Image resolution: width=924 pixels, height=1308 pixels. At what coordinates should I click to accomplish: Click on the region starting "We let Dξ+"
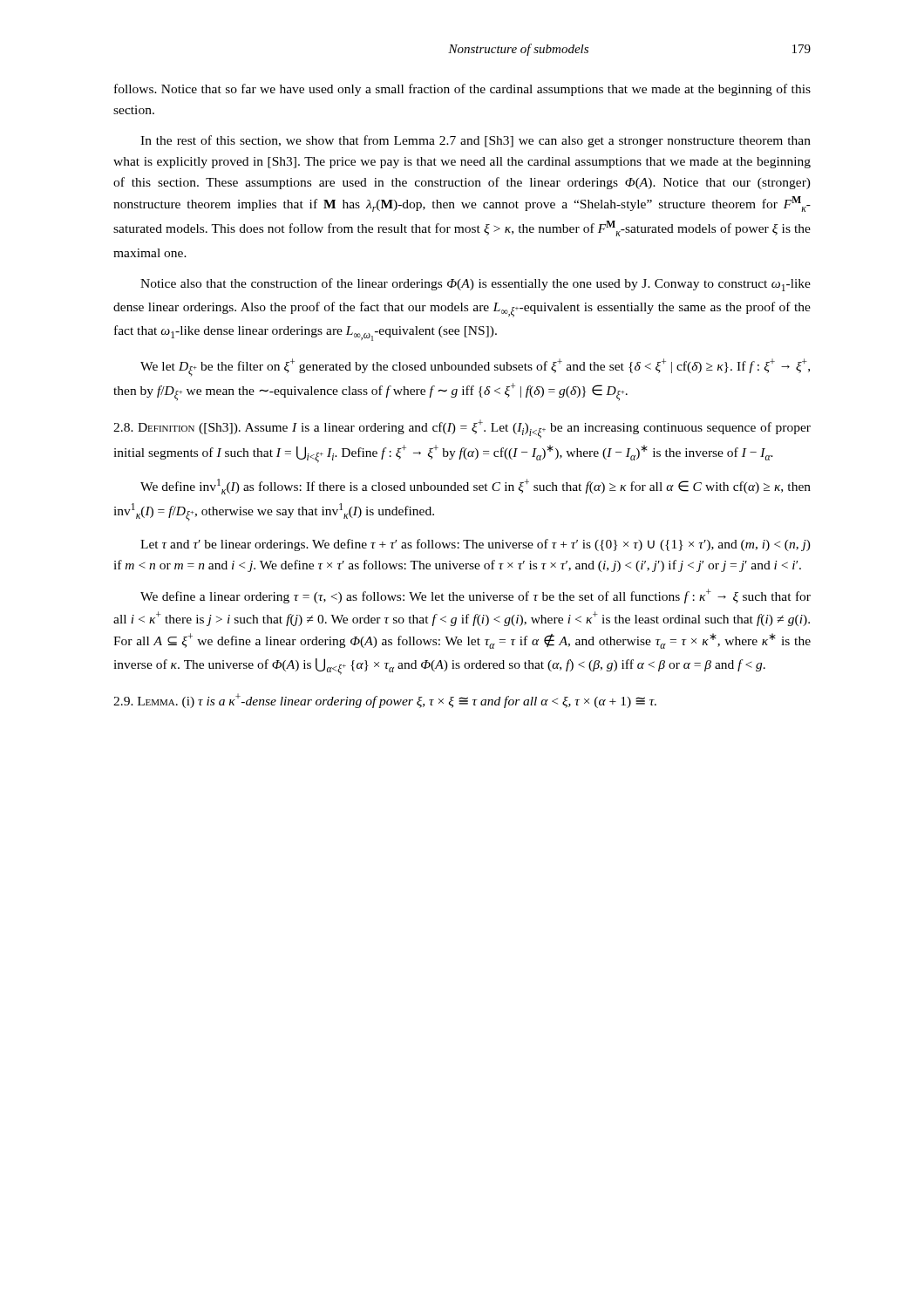point(462,379)
